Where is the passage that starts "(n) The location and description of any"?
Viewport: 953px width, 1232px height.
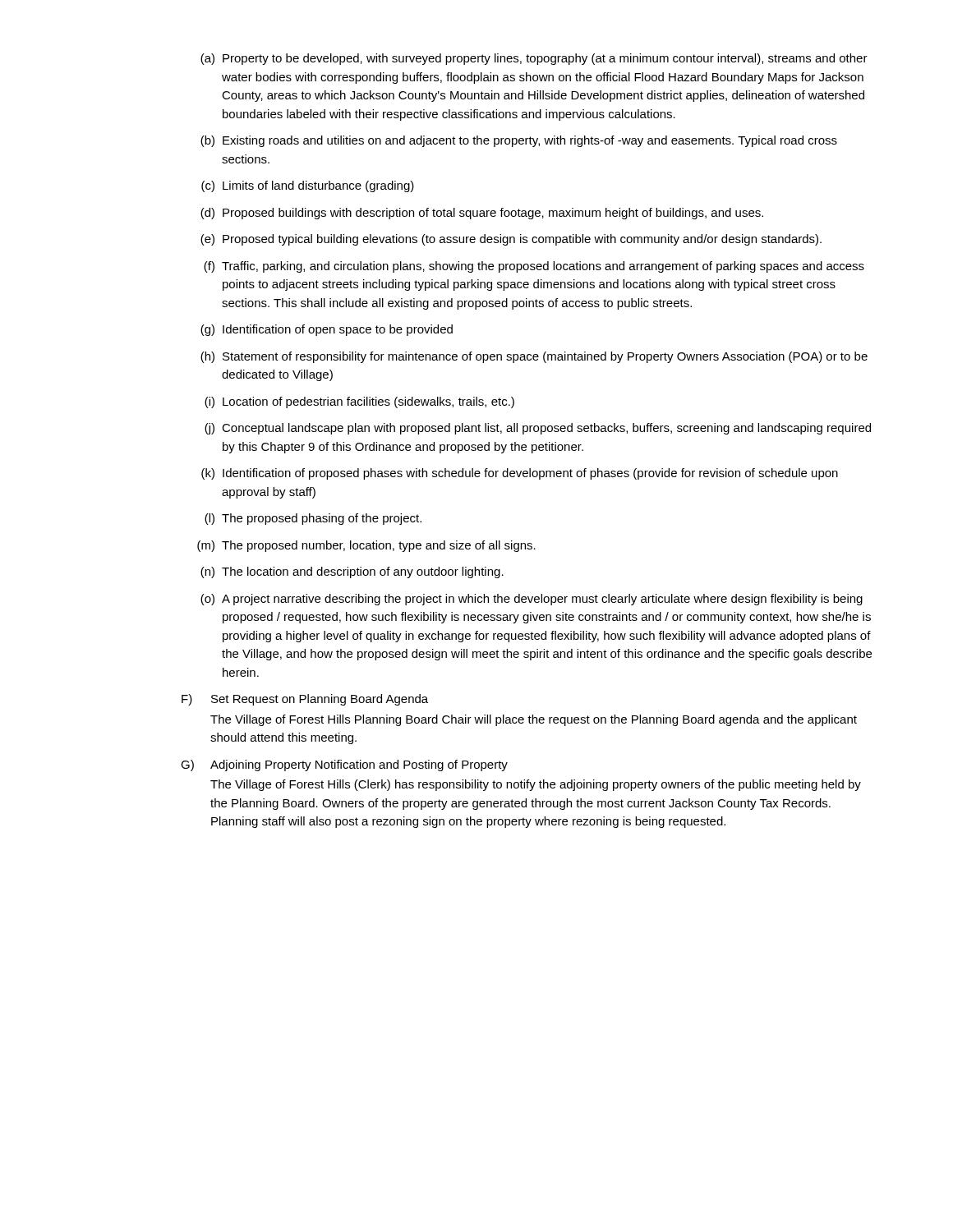(x=352, y=572)
